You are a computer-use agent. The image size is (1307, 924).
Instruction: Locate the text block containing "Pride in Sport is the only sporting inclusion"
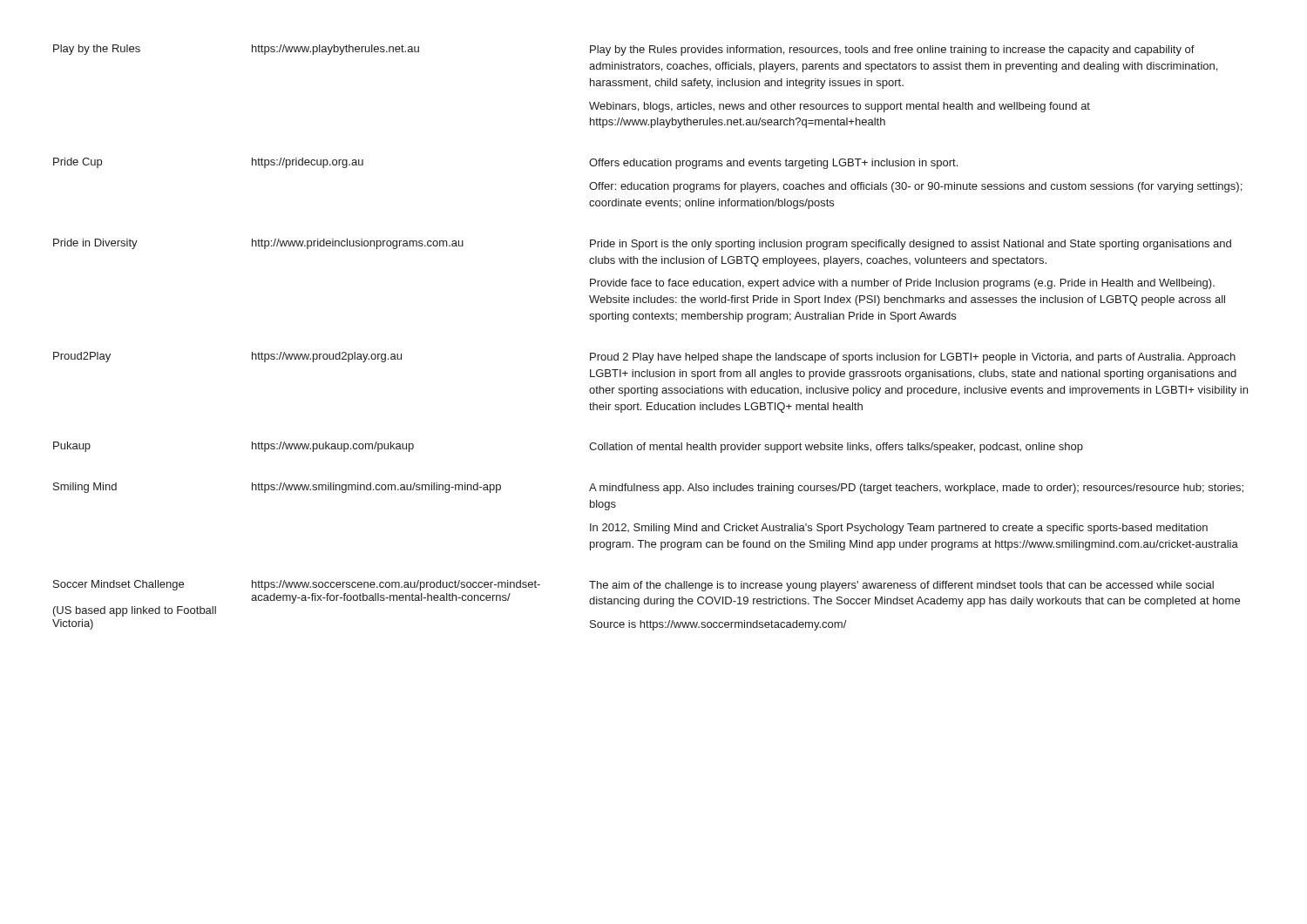[x=922, y=280]
